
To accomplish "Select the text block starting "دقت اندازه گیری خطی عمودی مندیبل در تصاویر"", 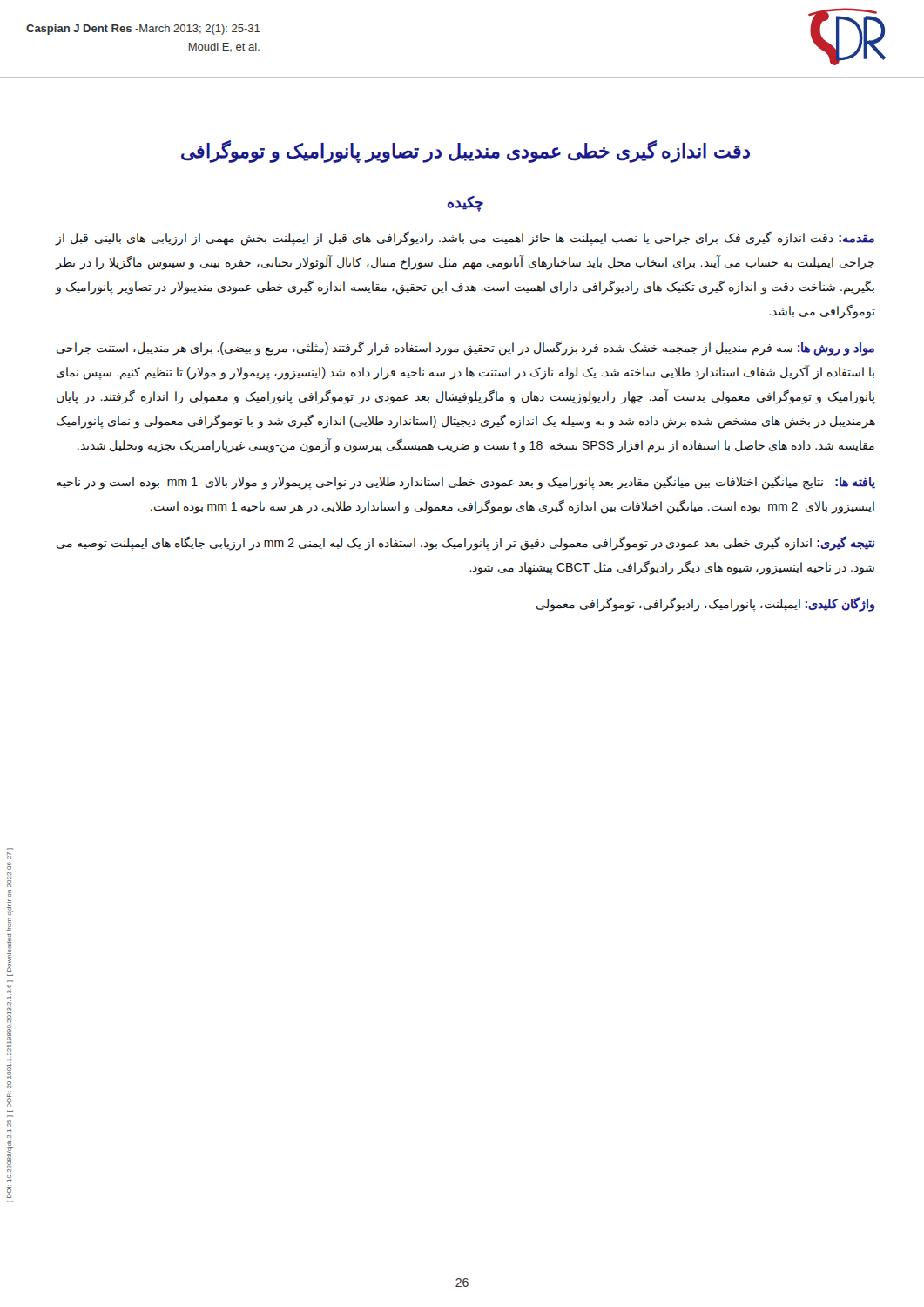I will [465, 151].
